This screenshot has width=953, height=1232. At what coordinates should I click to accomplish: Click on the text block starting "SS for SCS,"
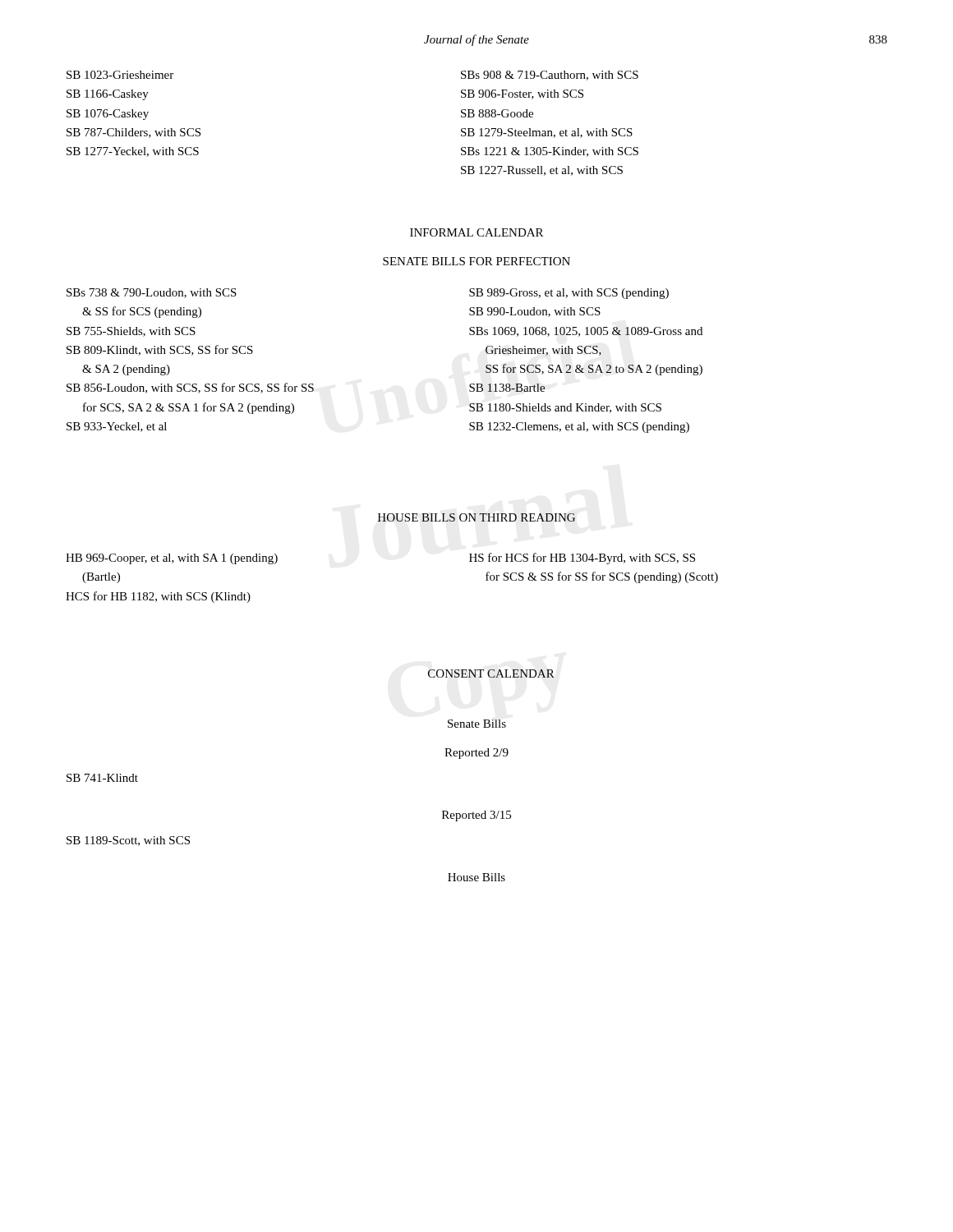[594, 369]
